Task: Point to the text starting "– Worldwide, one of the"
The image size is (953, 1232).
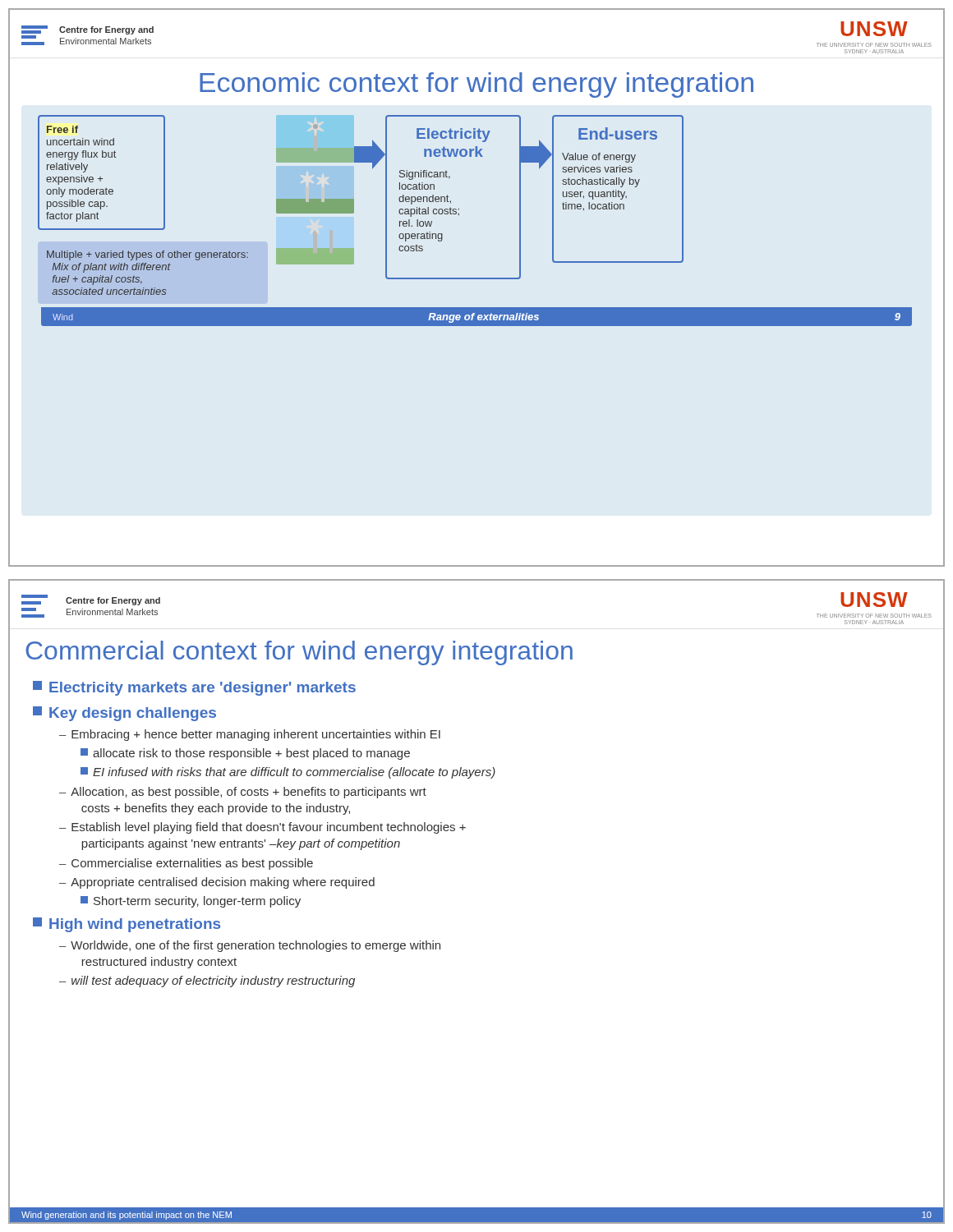Action: (250, 954)
